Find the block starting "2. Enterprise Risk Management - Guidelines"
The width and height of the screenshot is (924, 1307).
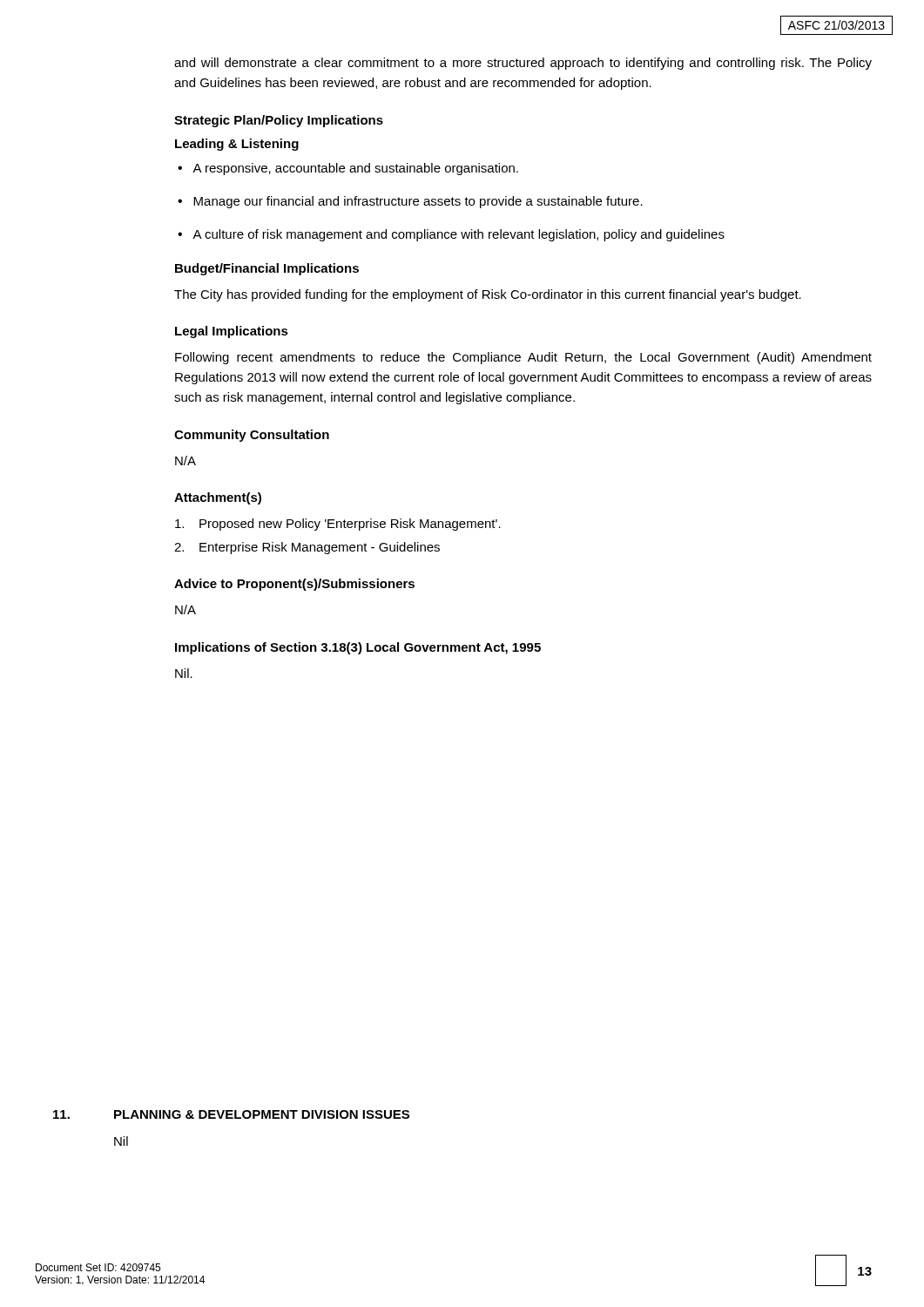(307, 547)
